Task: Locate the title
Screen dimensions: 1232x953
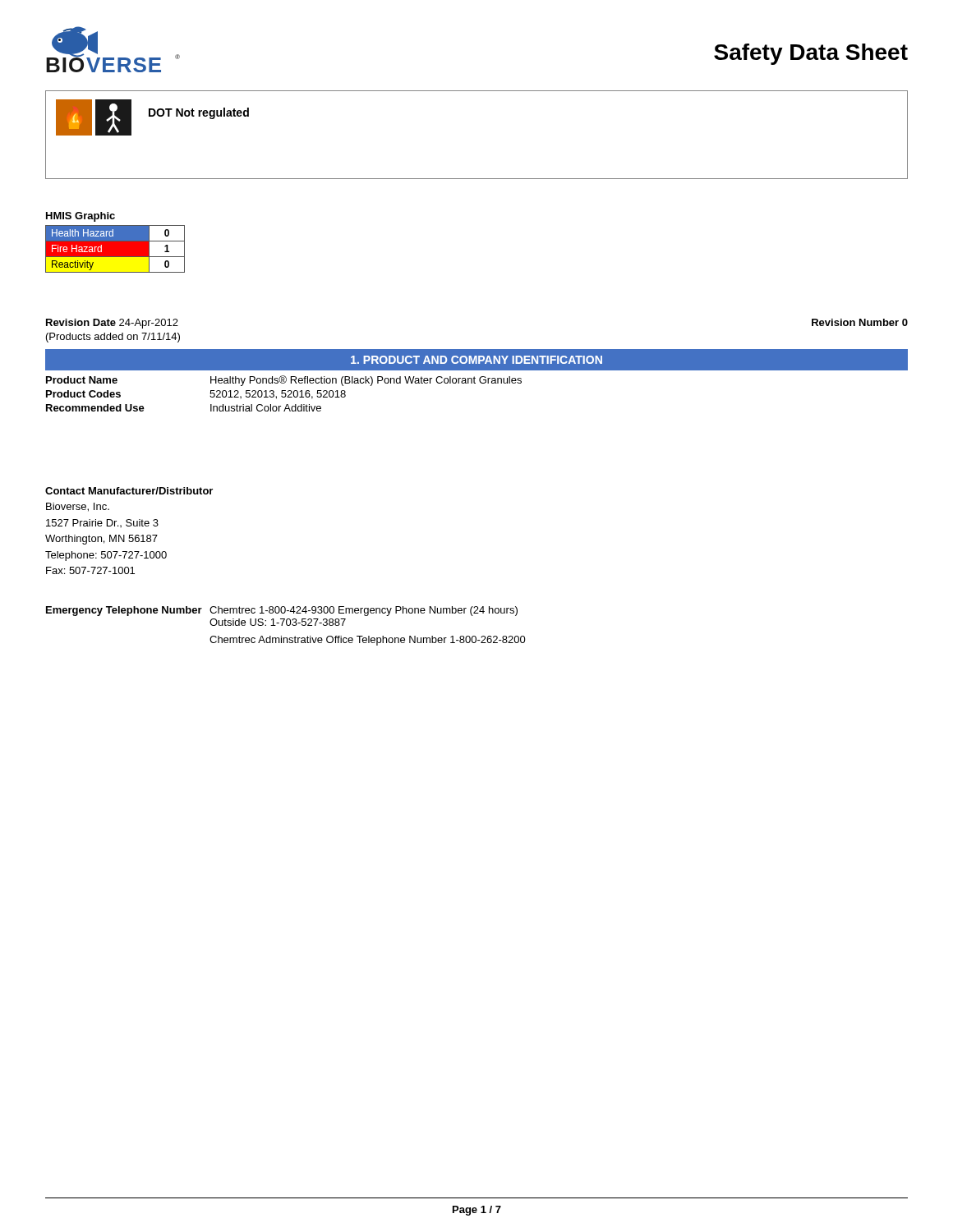Action: (x=811, y=52)
